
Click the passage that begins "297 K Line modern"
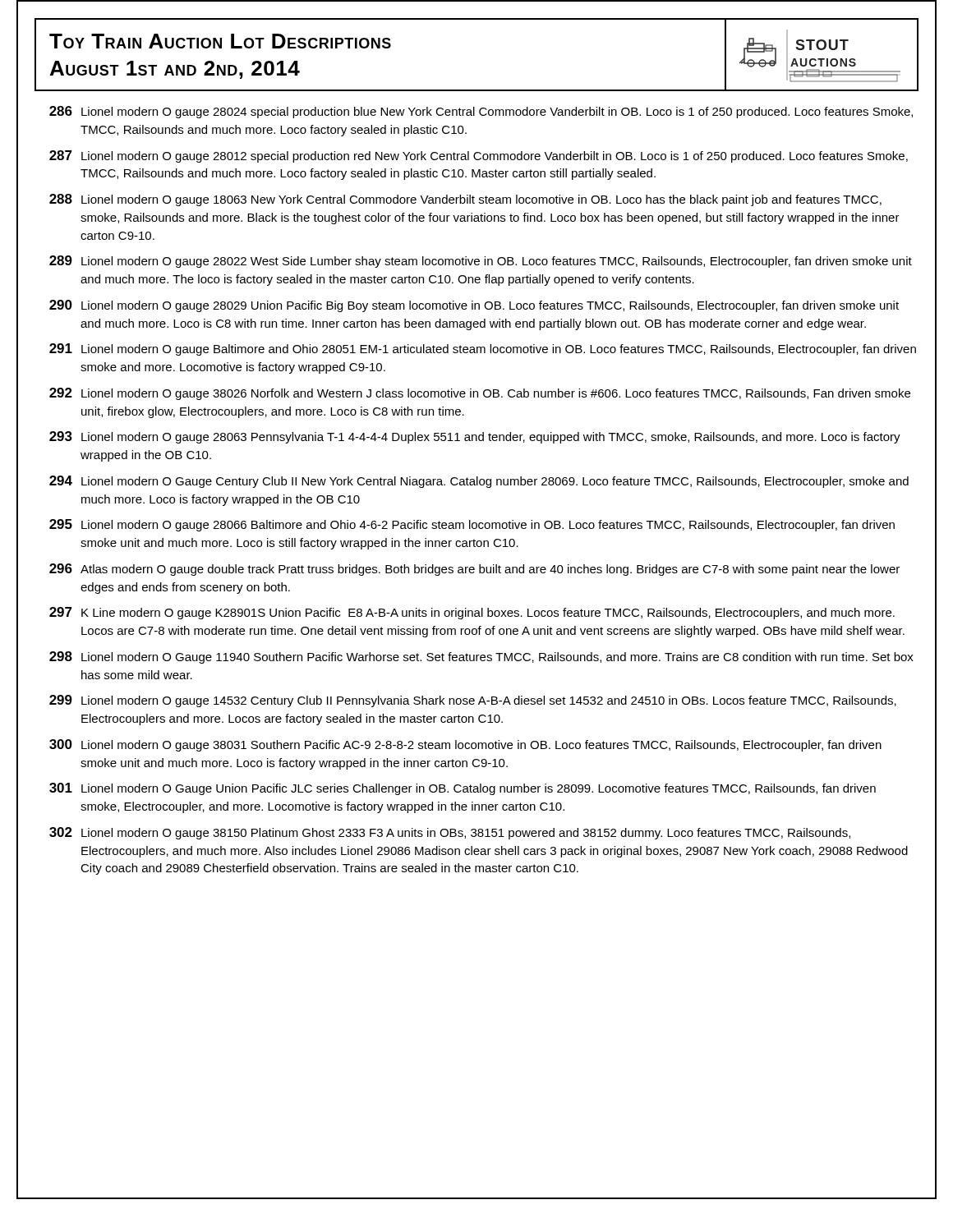(476, 622)
